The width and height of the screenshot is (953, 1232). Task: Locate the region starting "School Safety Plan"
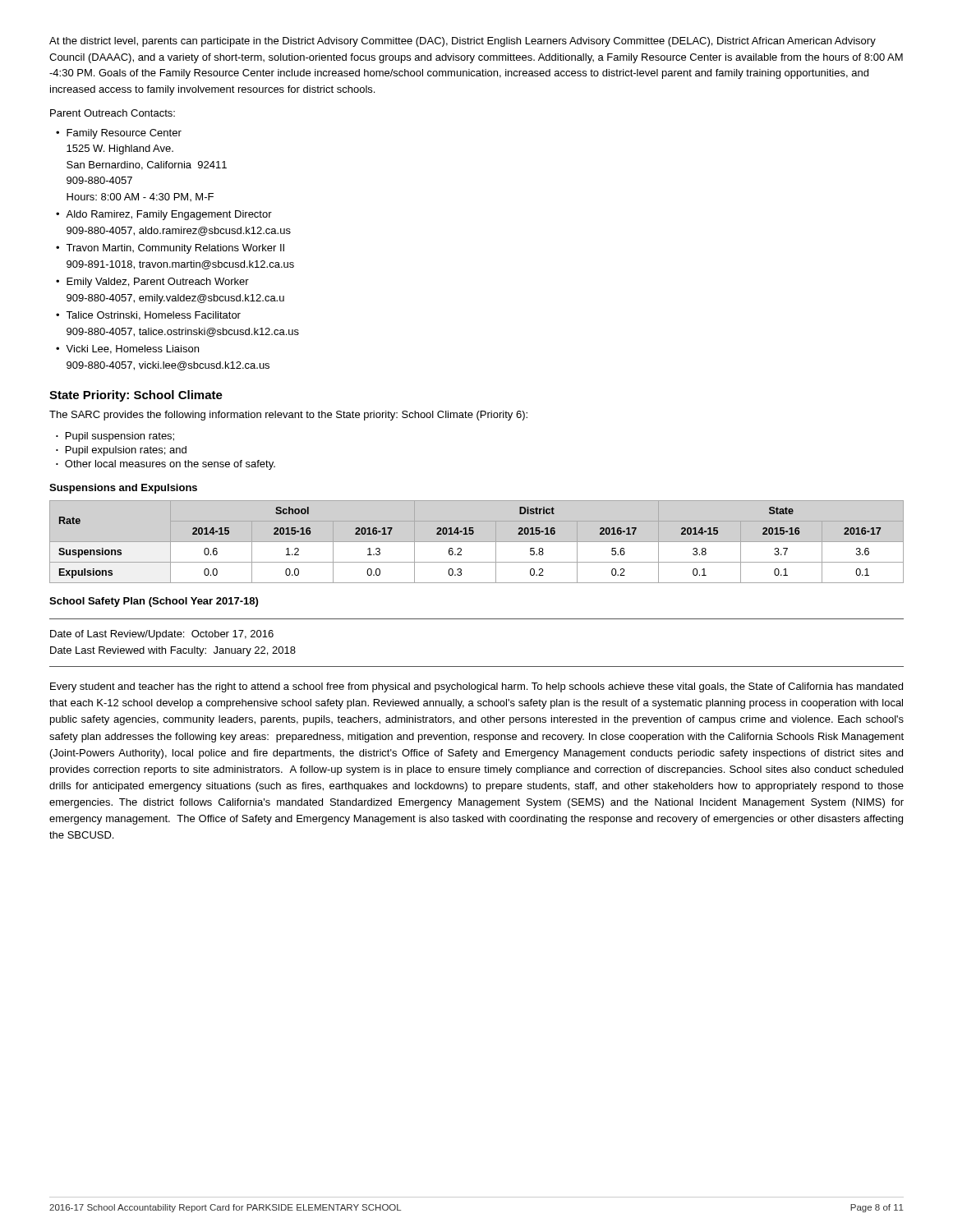coord(154,600)
